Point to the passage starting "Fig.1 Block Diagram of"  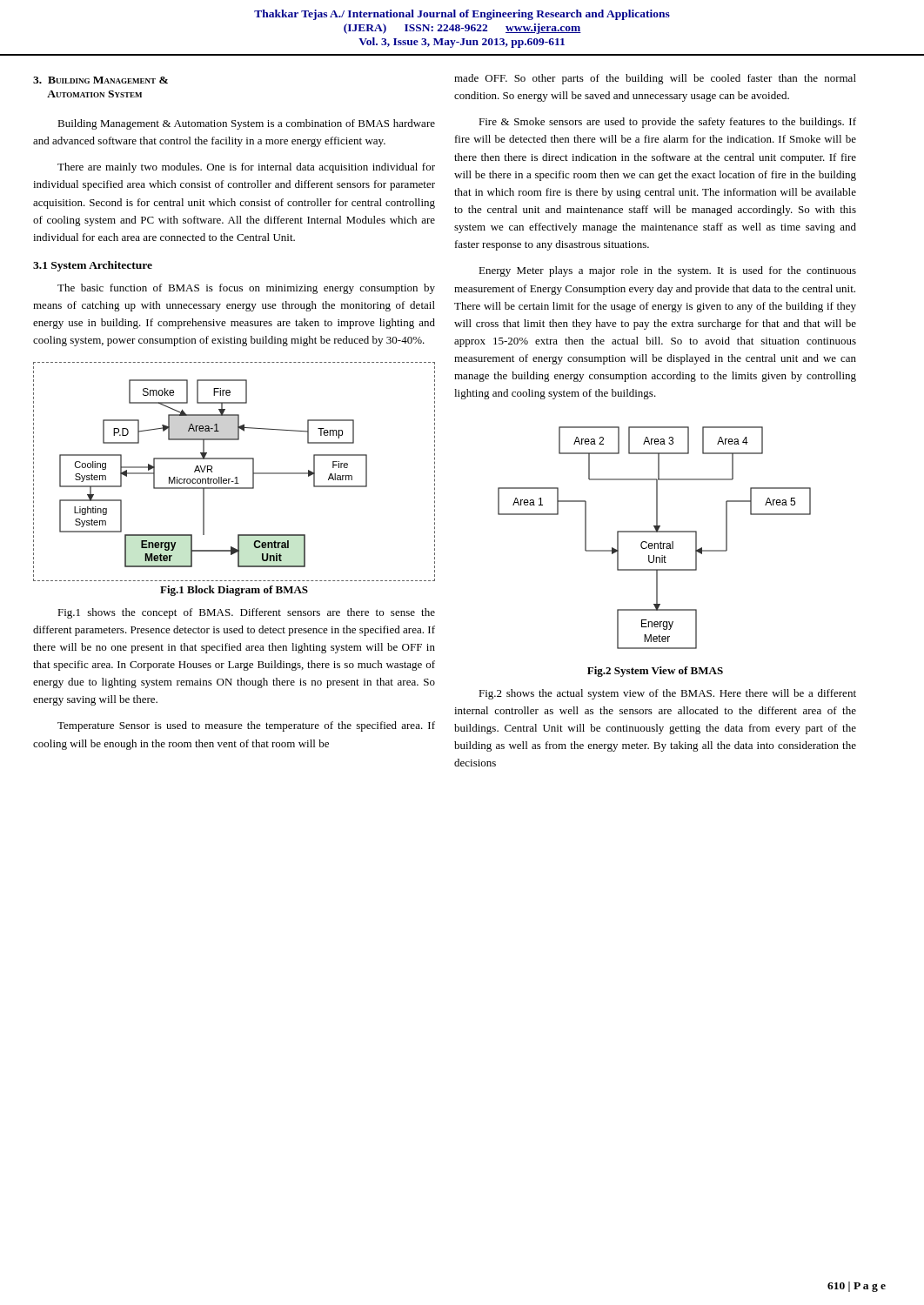tap(234, 589)
